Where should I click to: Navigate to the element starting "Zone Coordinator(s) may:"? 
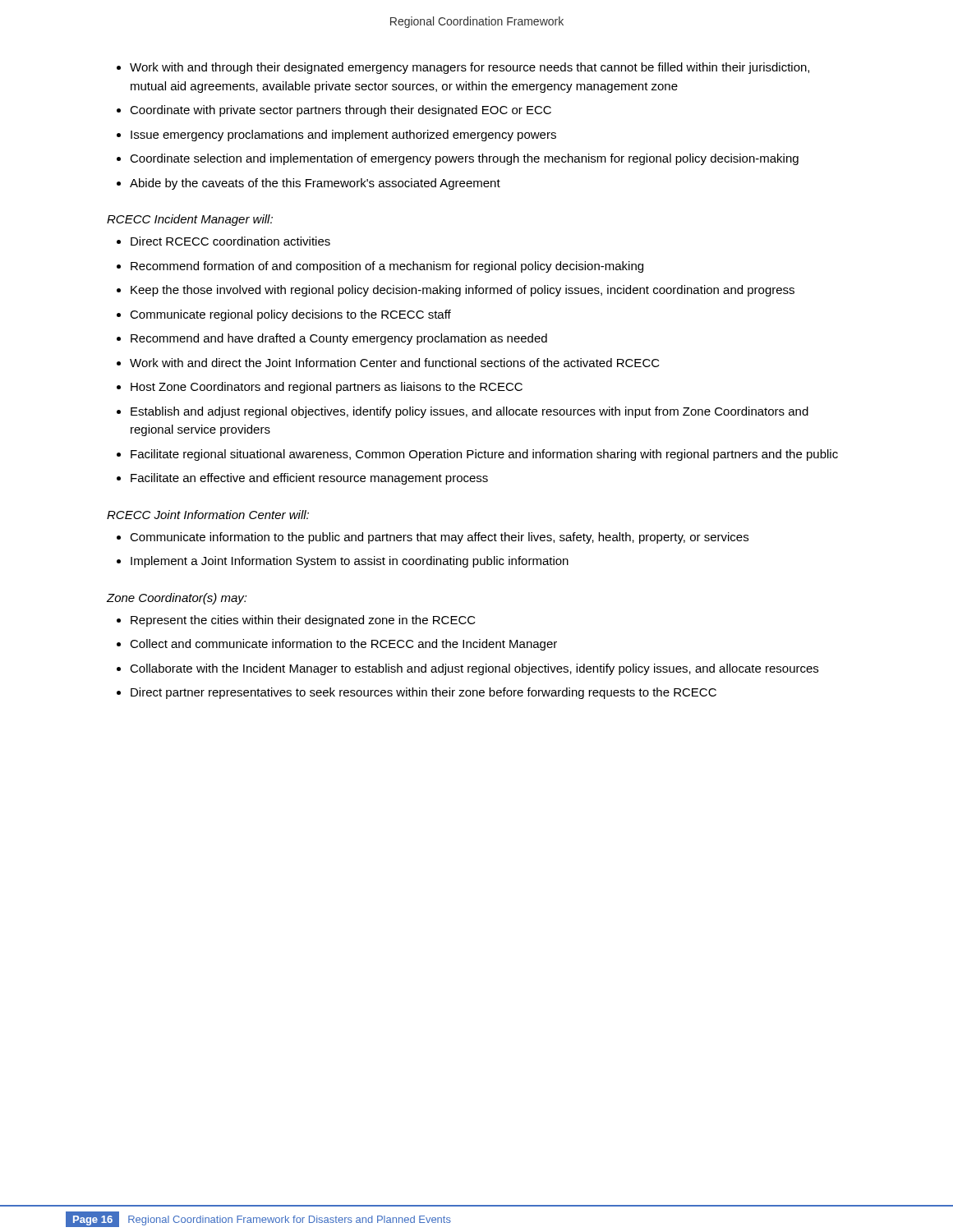[177, 597]
